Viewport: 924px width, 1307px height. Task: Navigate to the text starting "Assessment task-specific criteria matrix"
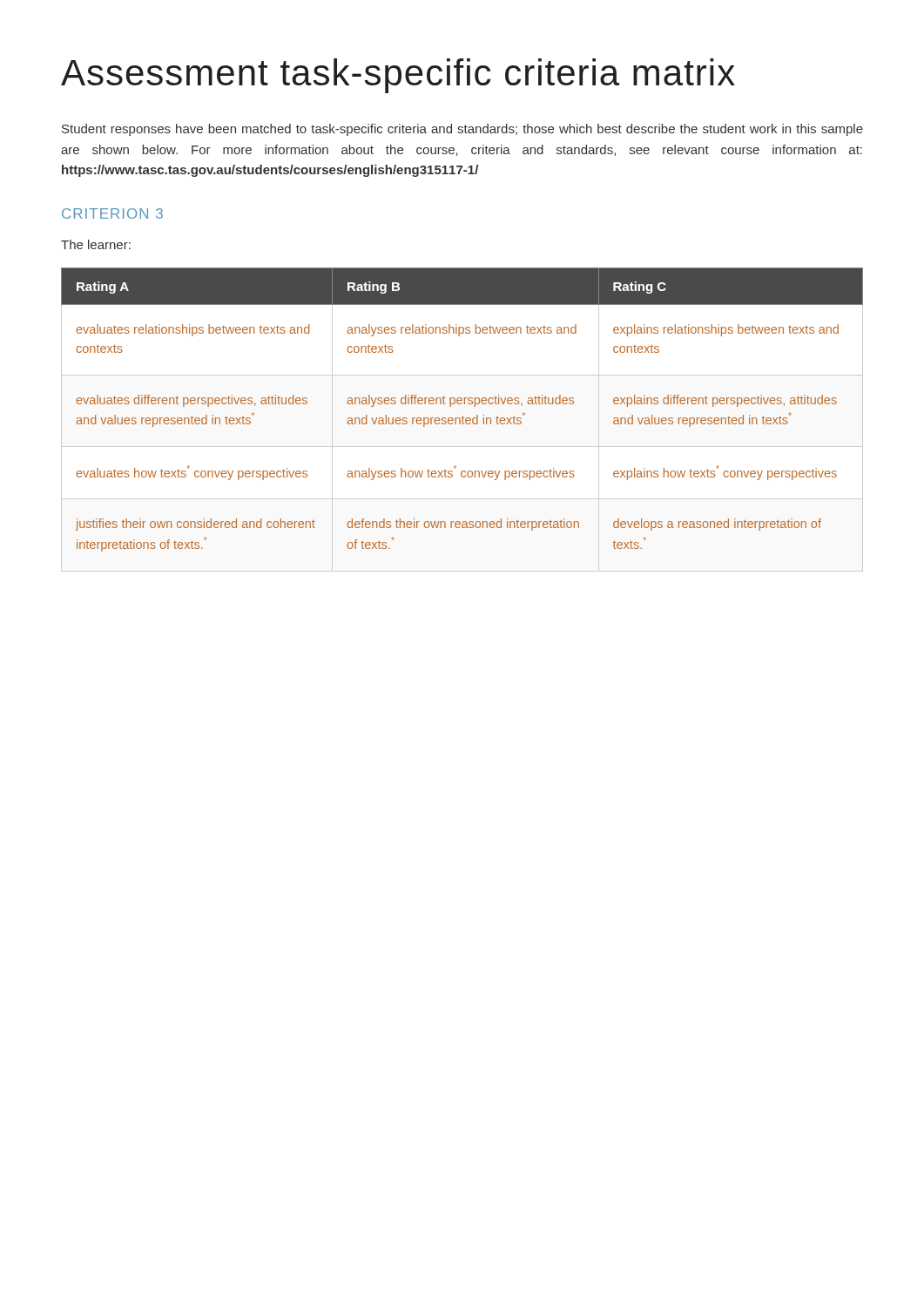462,73
